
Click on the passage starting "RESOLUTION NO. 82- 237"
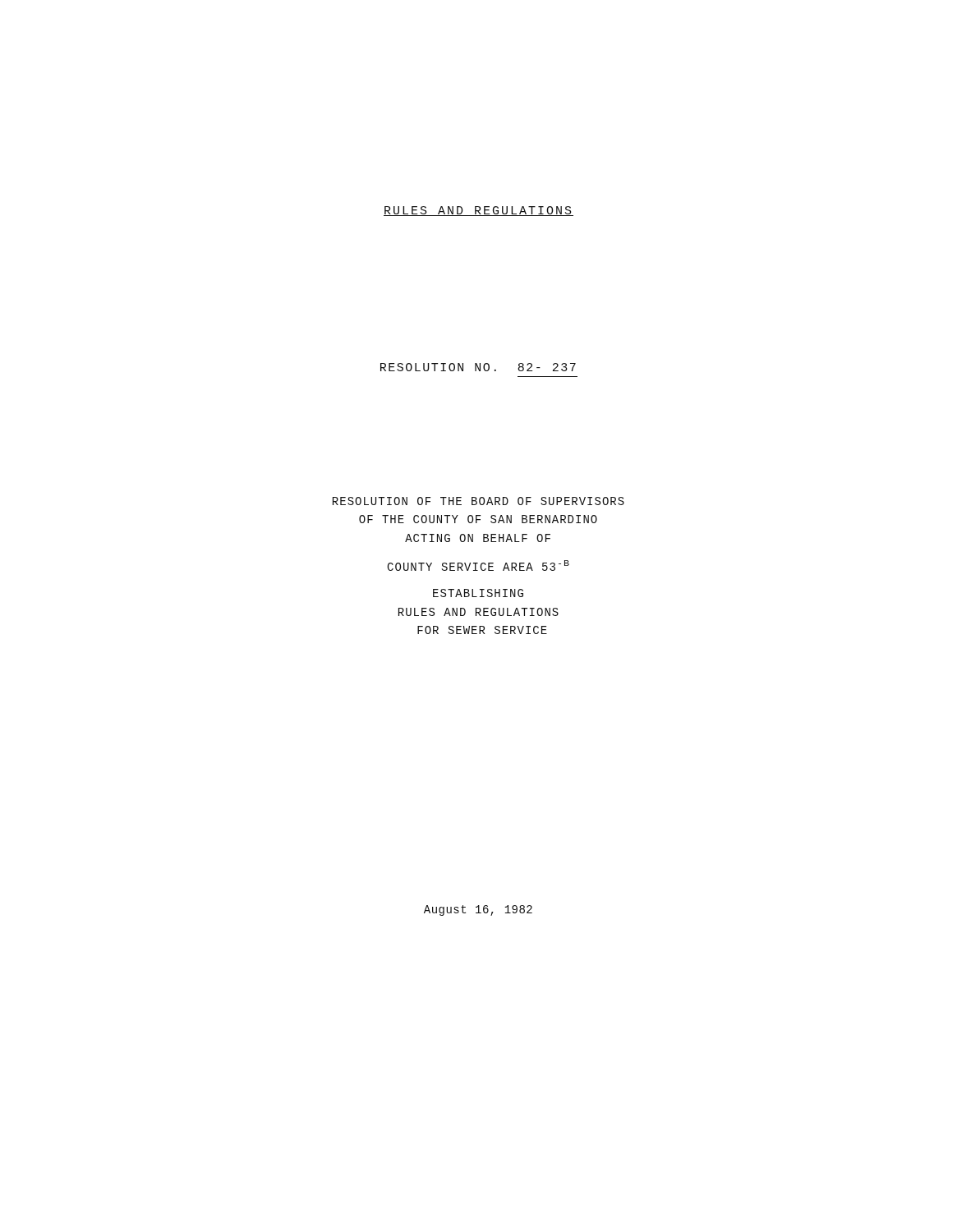(478, 368)
